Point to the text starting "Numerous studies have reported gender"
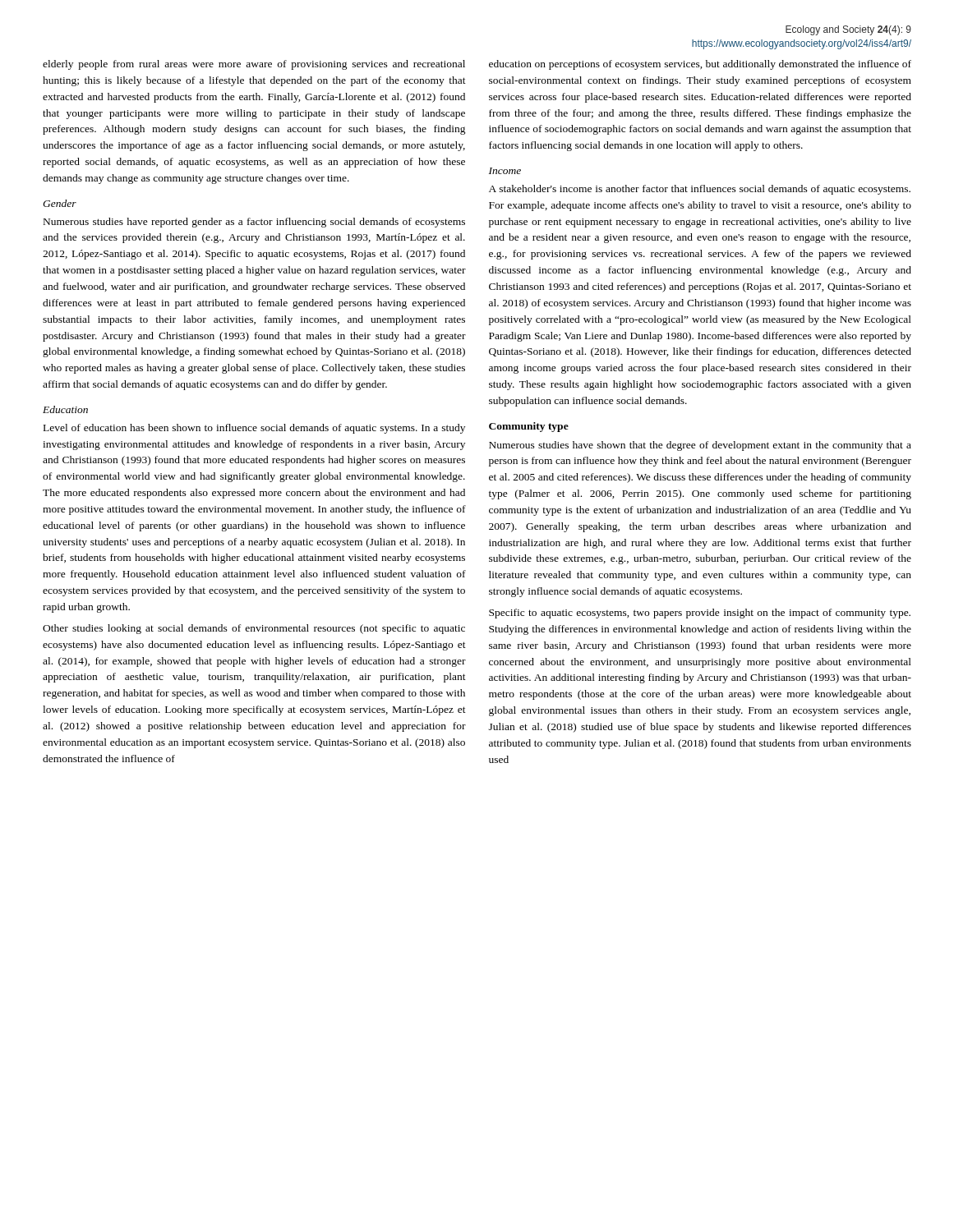 [254, 303]
